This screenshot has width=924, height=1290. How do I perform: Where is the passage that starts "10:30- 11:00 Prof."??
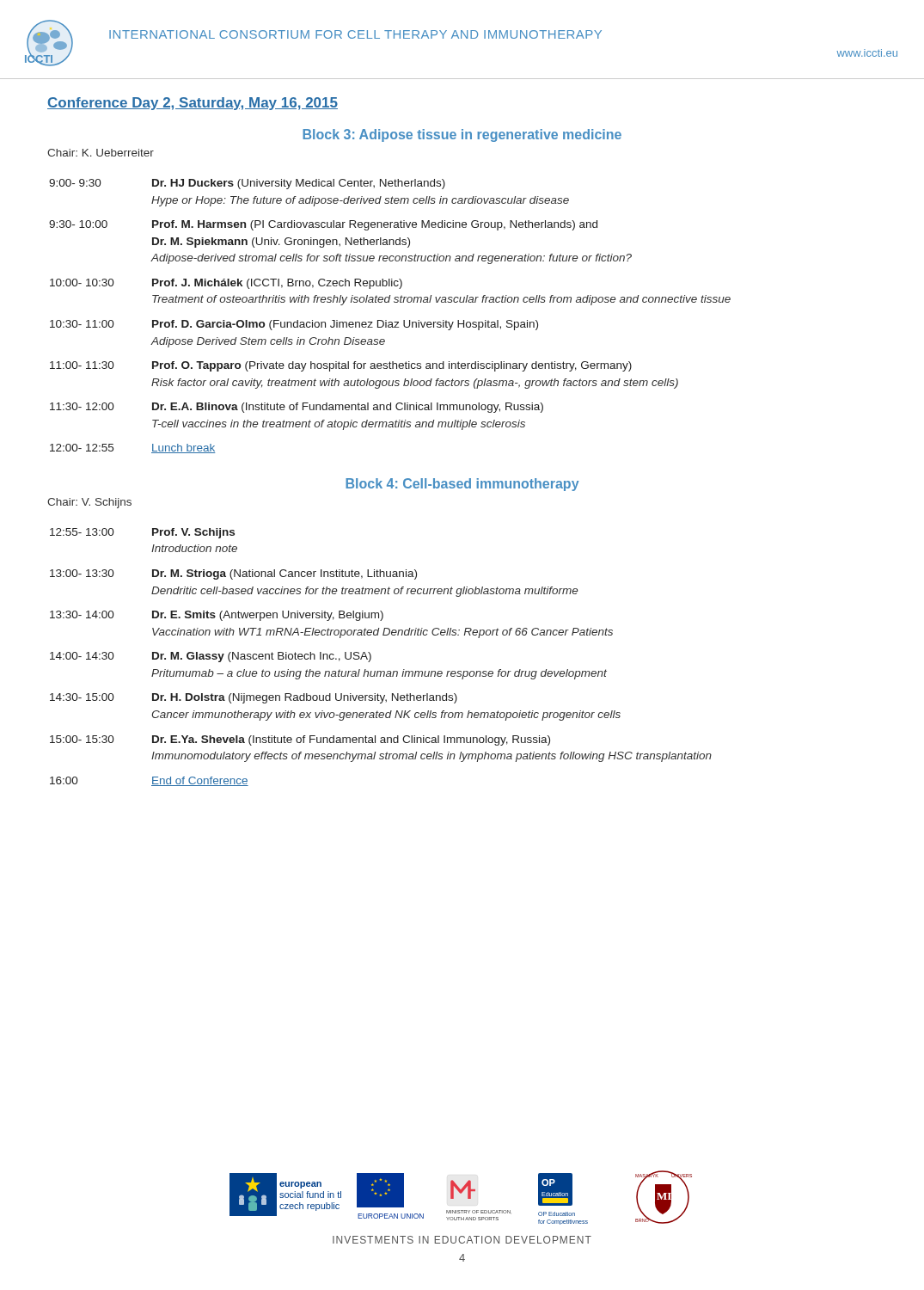point(462,333)
